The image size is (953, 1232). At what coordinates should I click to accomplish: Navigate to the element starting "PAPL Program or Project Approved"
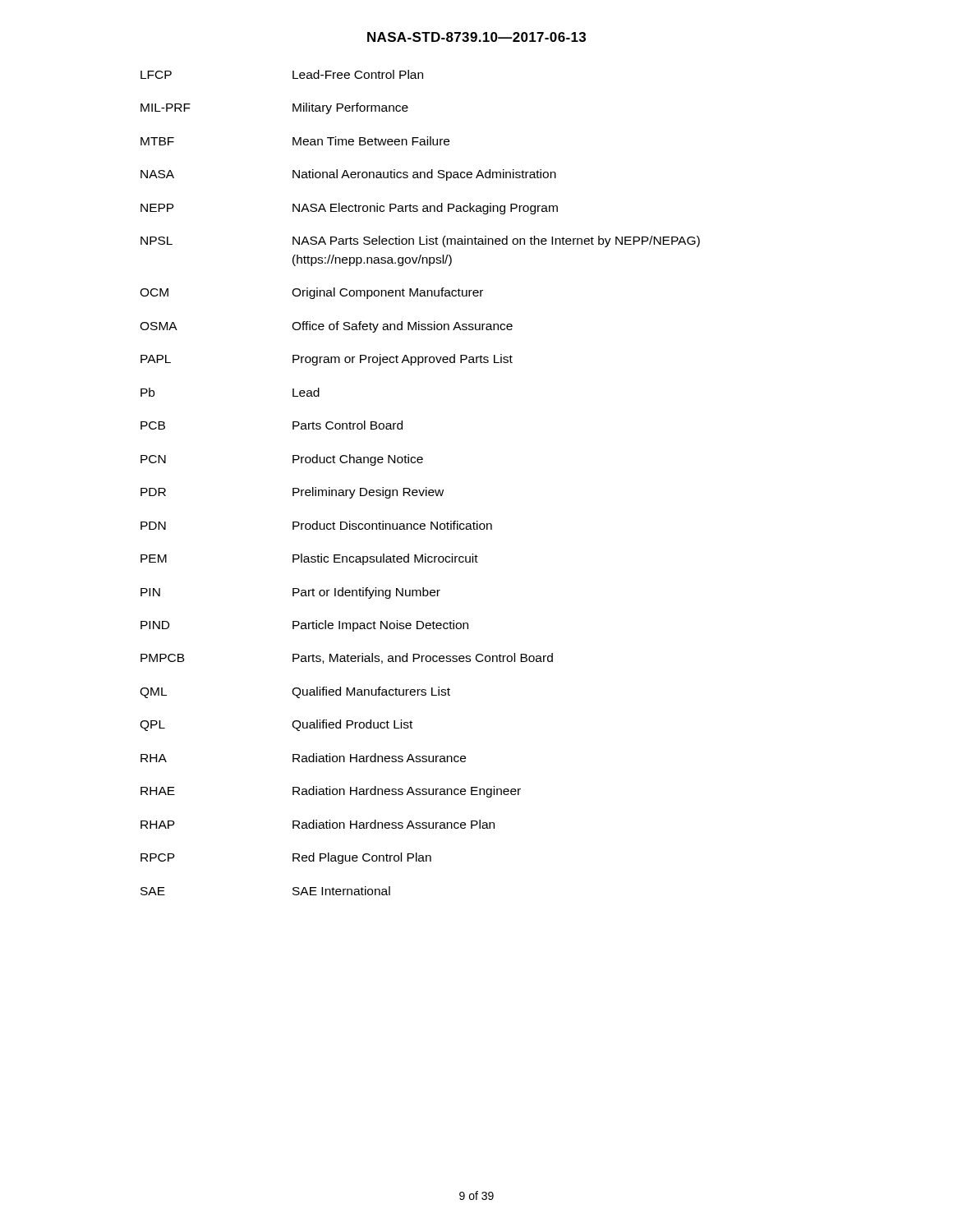476,359
